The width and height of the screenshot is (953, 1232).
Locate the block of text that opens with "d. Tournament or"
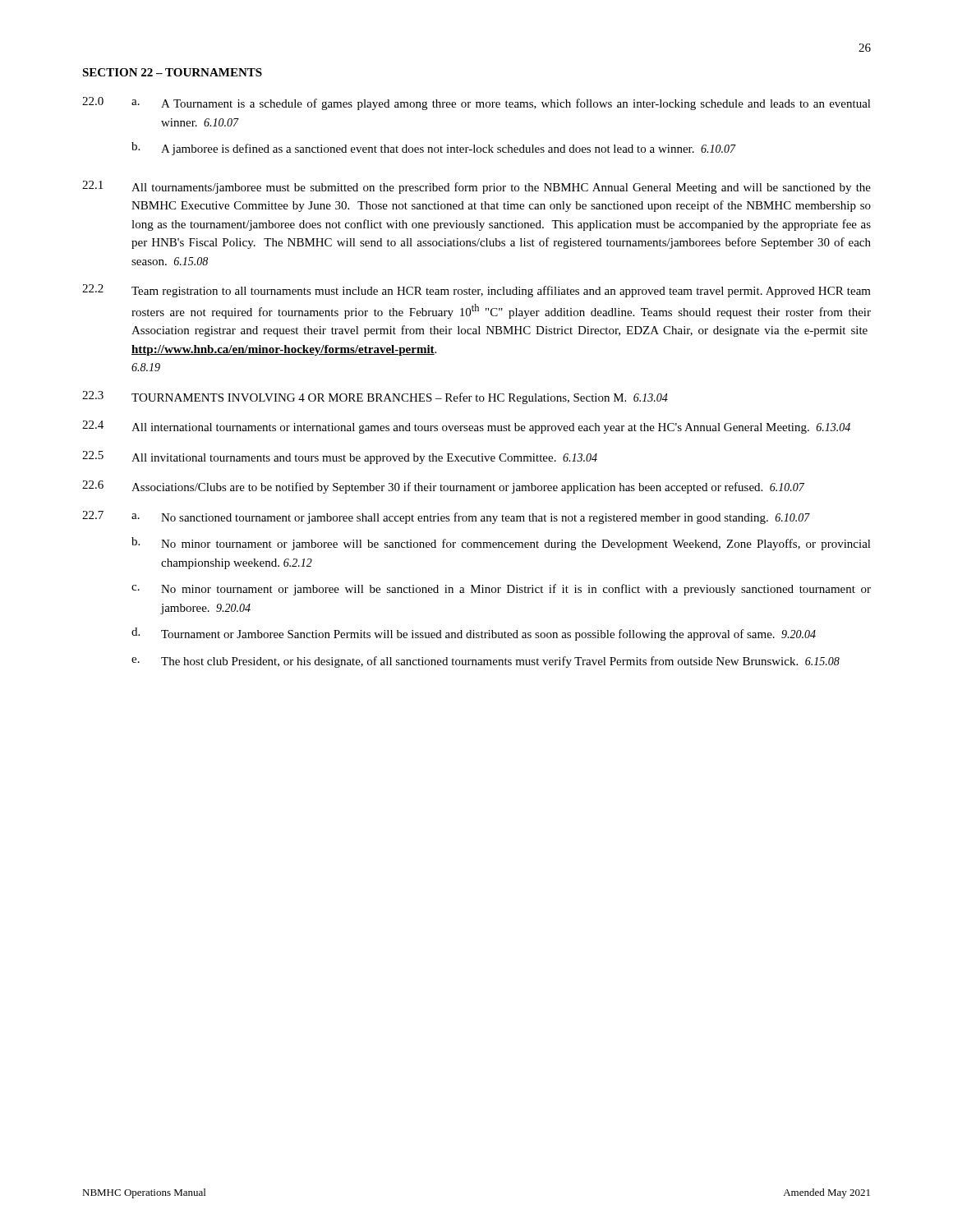pos(501,634)
